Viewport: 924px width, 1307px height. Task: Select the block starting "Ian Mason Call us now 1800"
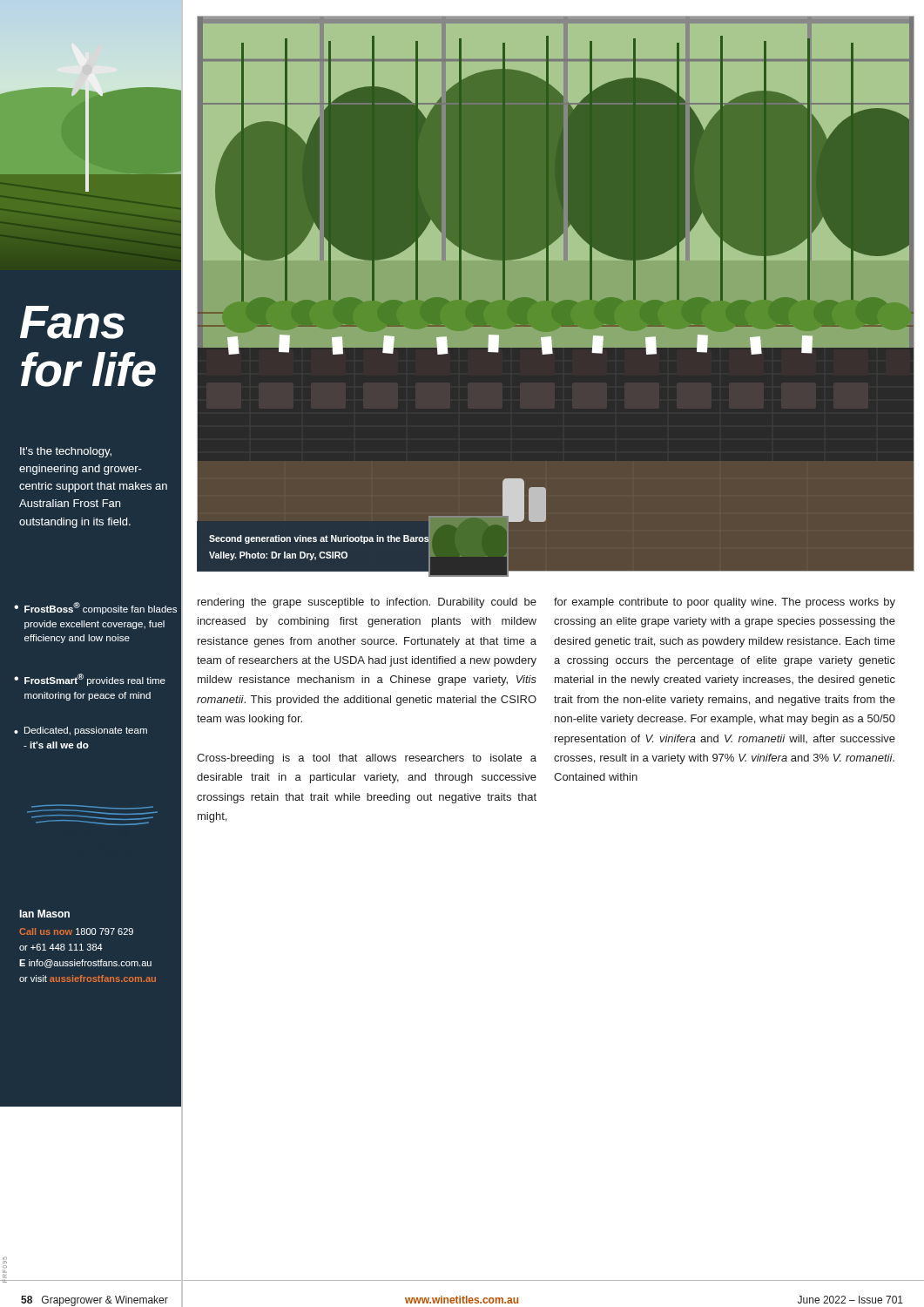point(98,945)
